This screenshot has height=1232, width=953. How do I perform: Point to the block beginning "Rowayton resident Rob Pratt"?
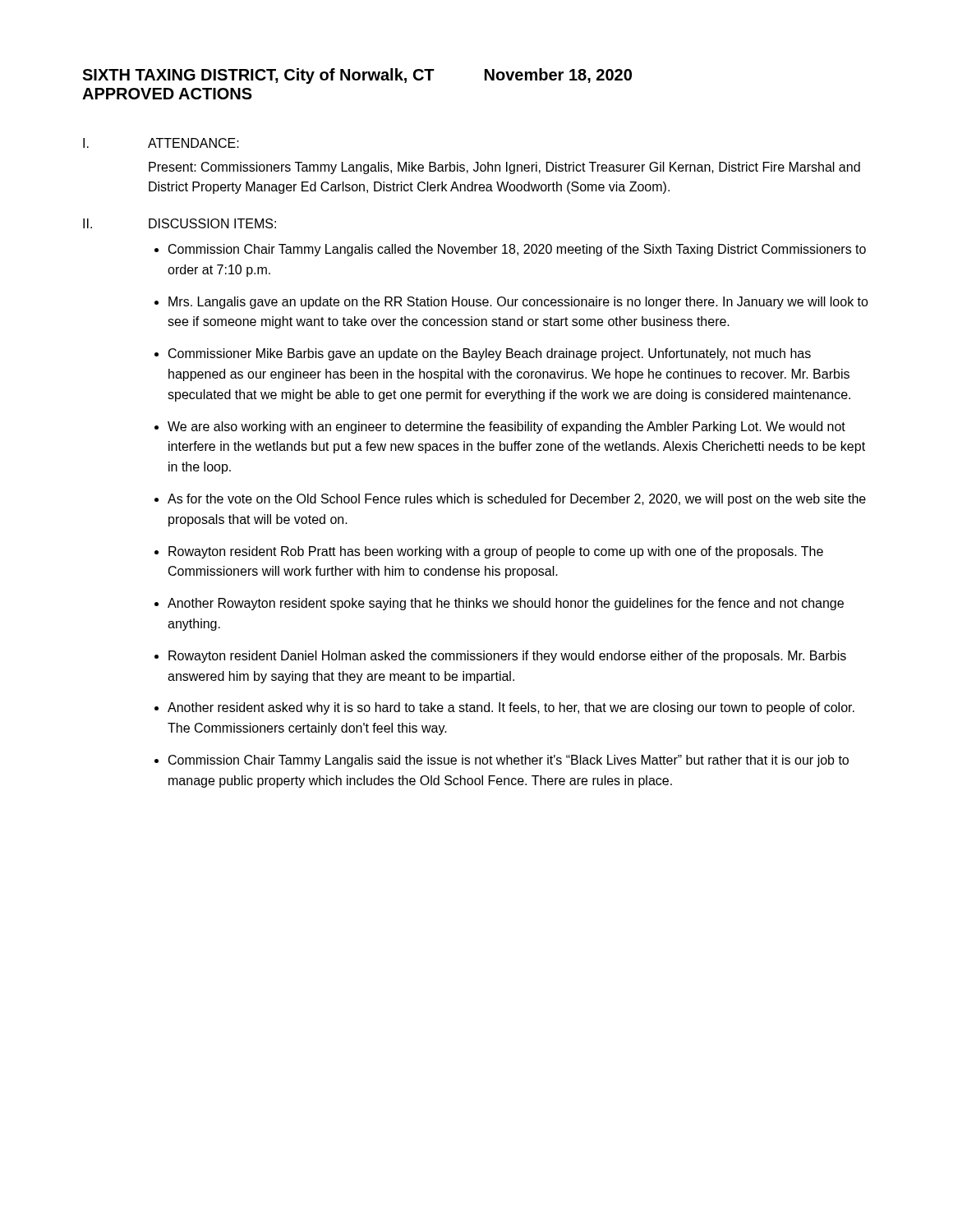[496, 561]
